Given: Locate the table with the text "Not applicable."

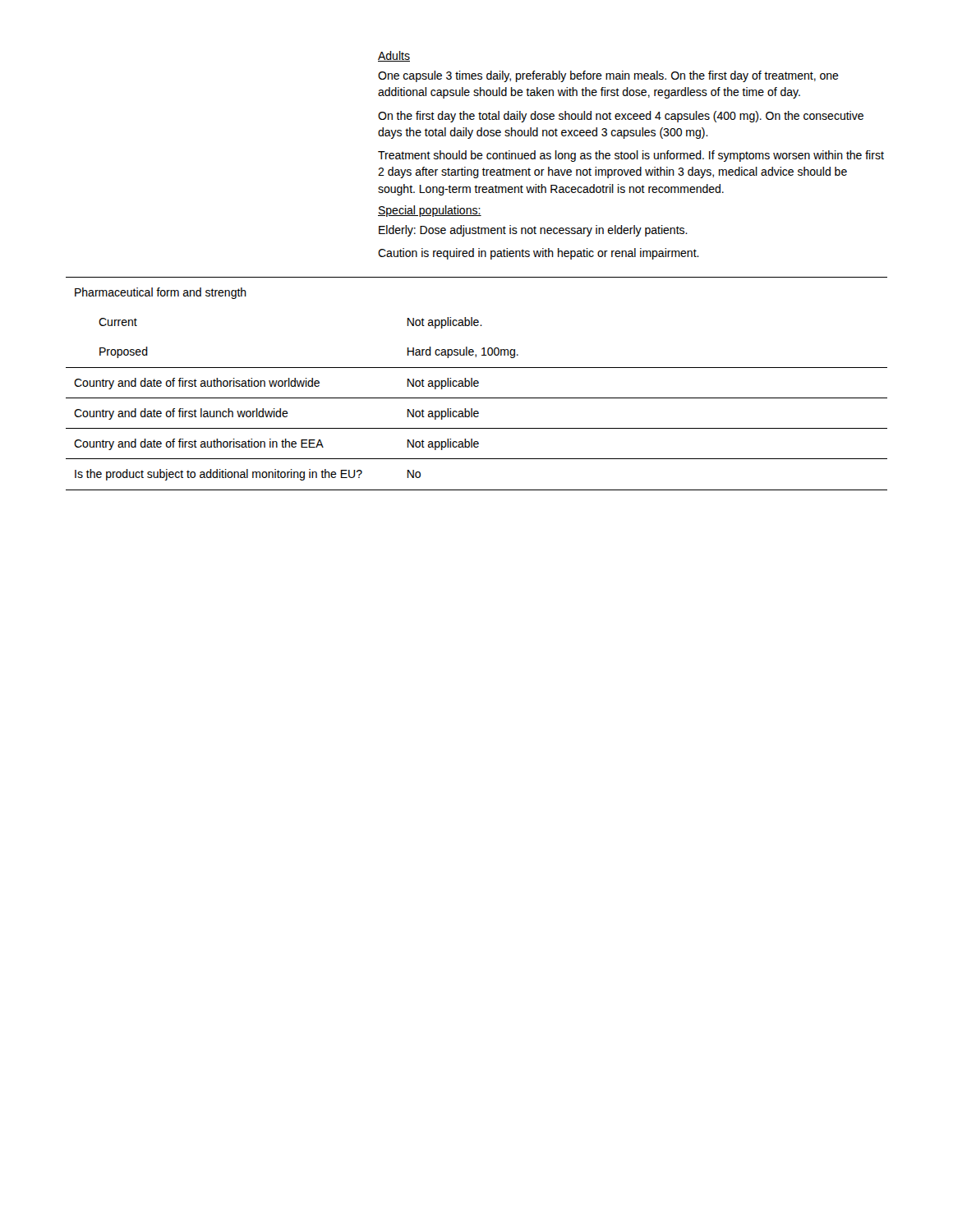Looking at the screenshot, I should click(x=476, y=383).
